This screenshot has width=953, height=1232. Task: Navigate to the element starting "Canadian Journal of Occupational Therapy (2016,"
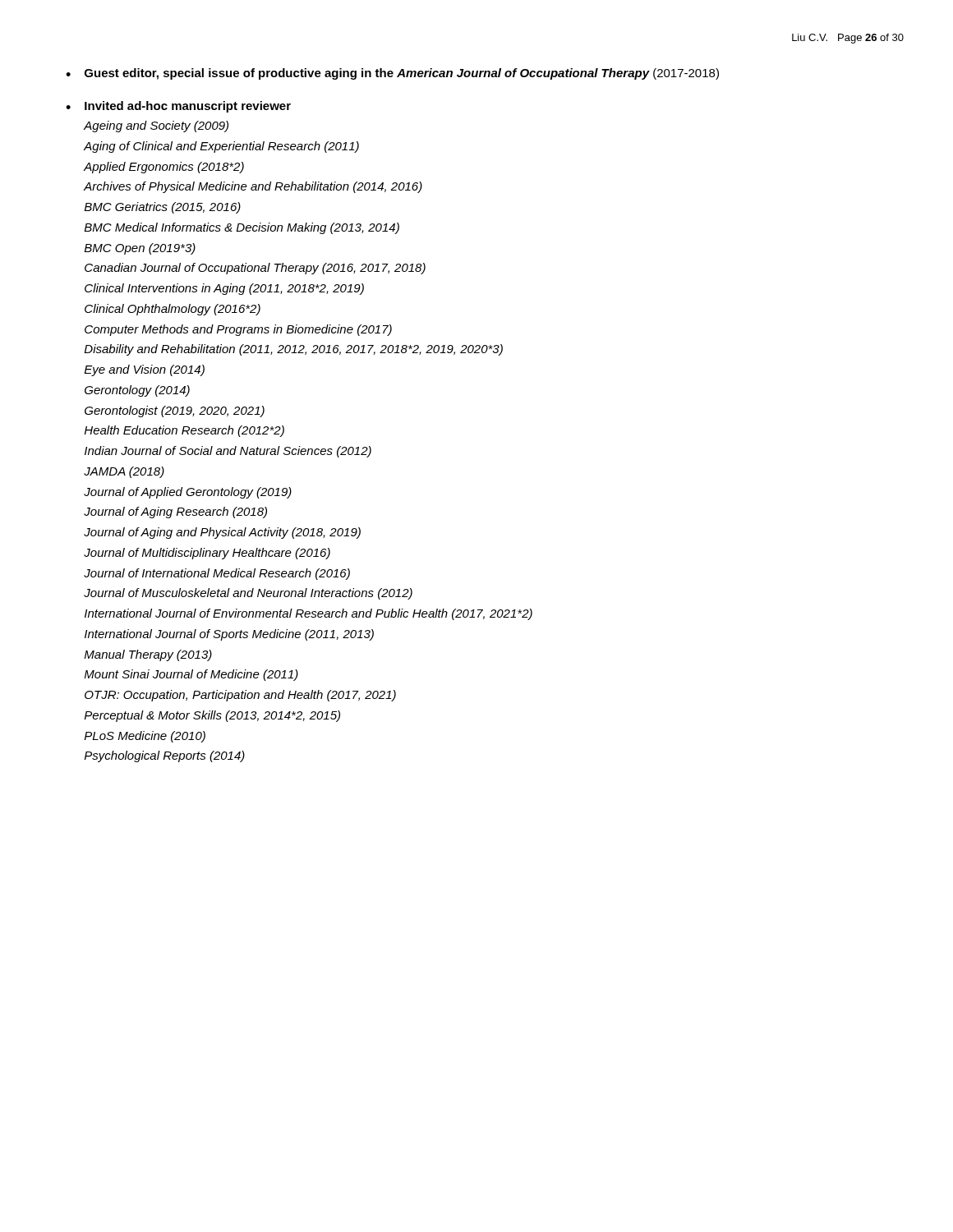[x=255, y=268]
